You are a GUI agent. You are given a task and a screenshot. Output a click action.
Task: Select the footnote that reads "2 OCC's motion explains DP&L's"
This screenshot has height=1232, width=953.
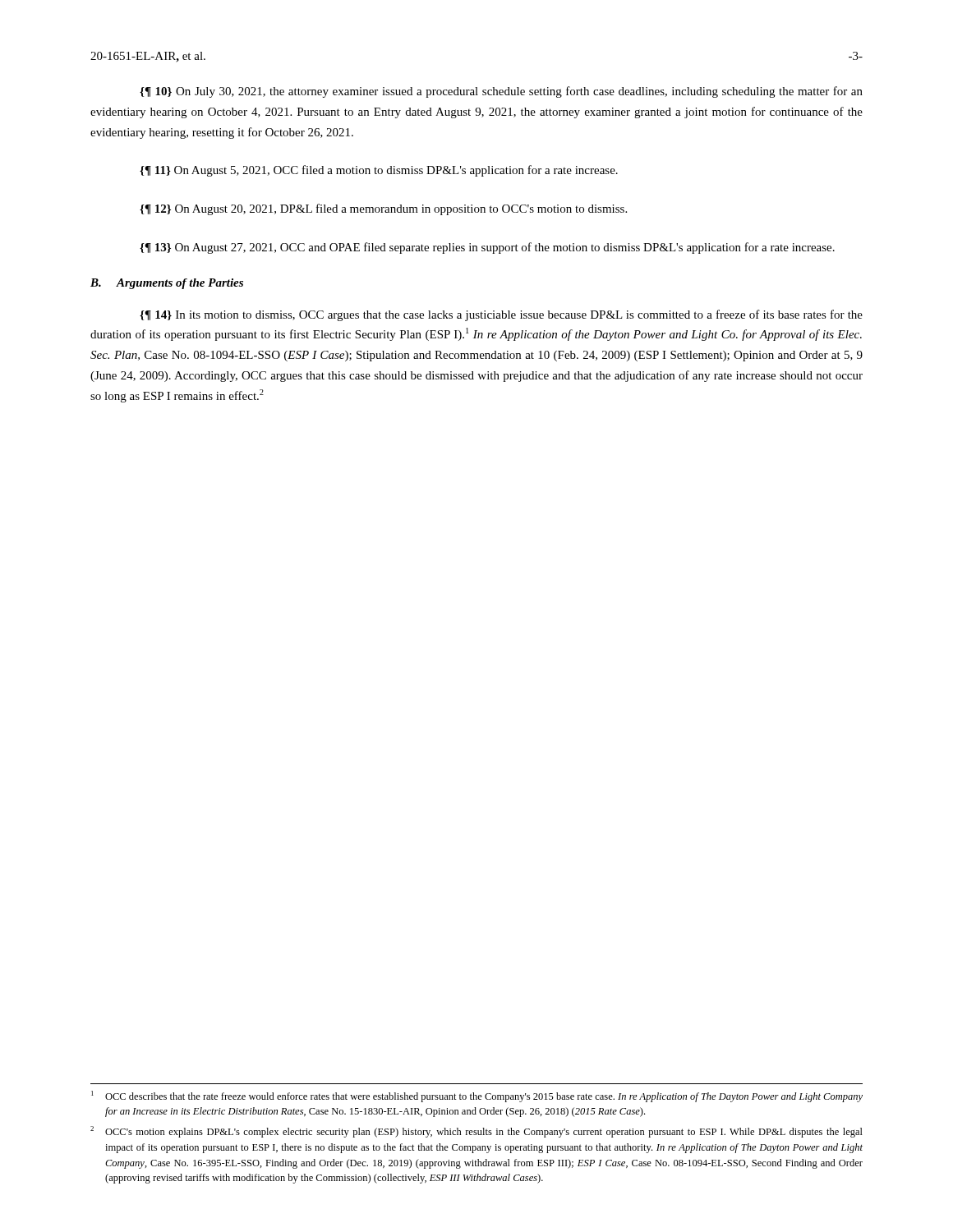(x=476, y=1155)
